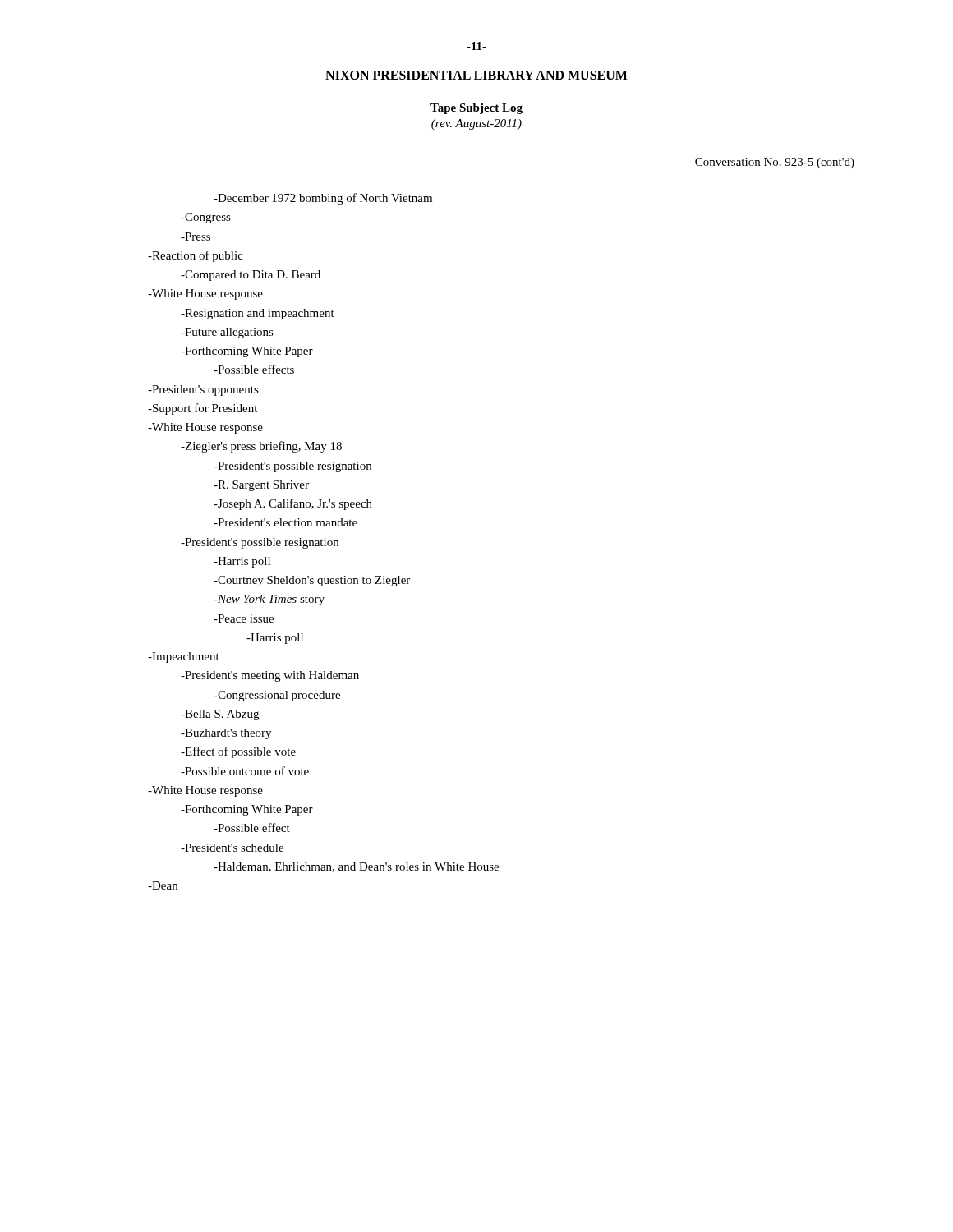
Task: Select the title with the text "NIXON PRESIDENTIAL LIBRARY AND MUSEUM"
Action: (x=476, y=75)
